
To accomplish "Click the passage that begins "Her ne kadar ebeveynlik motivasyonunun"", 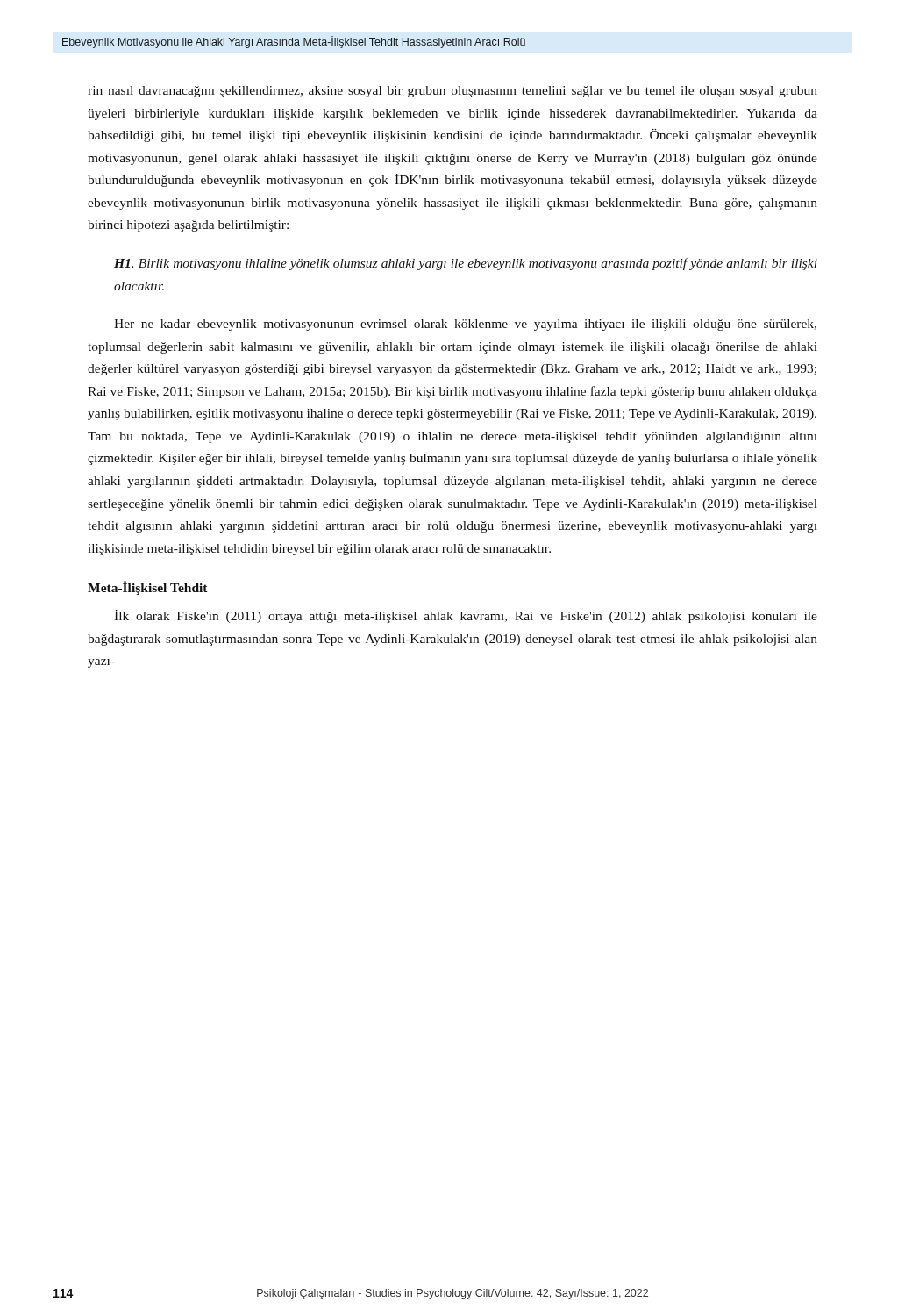I will 452,435.
